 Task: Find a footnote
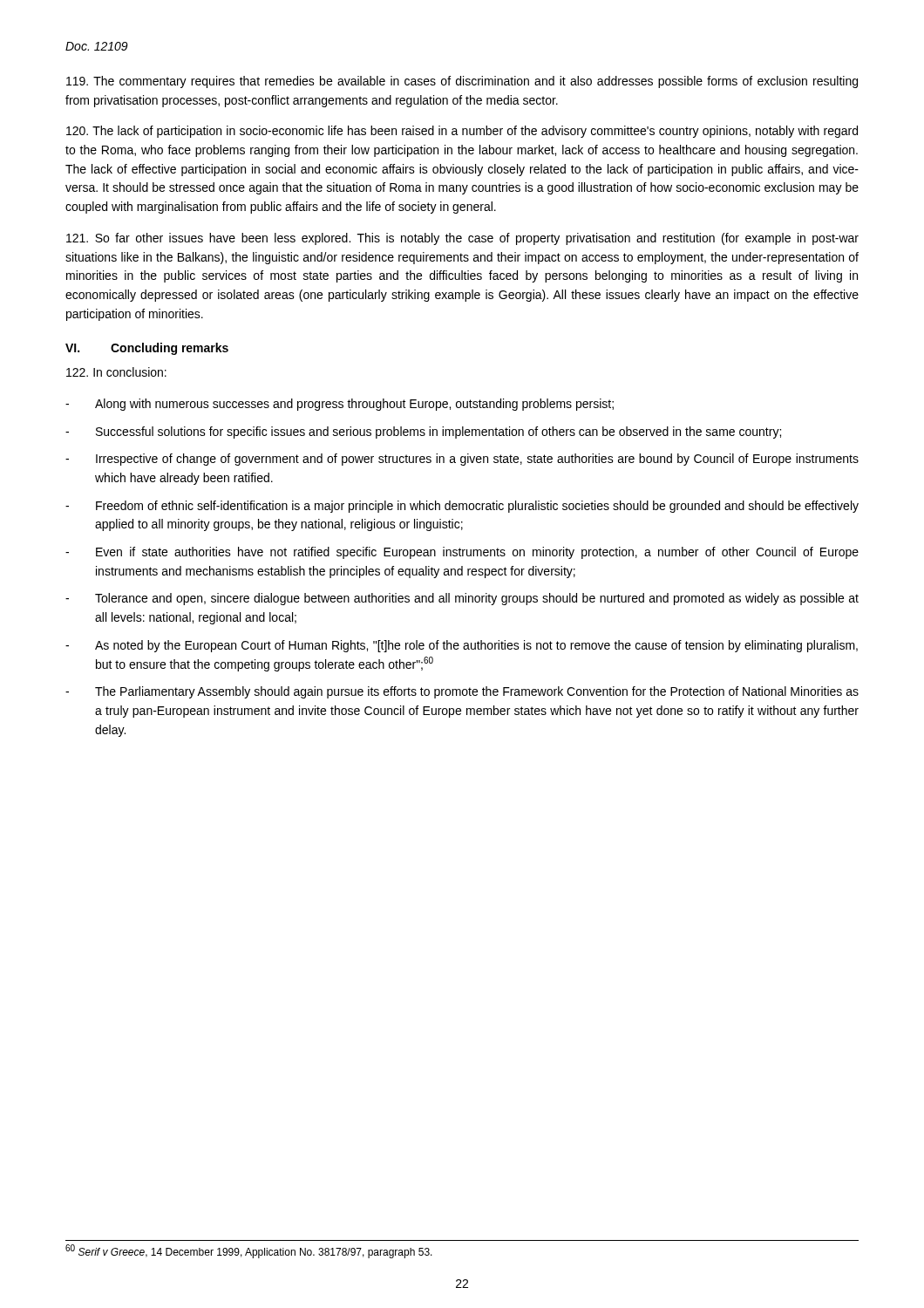(x=249, y=1252)
